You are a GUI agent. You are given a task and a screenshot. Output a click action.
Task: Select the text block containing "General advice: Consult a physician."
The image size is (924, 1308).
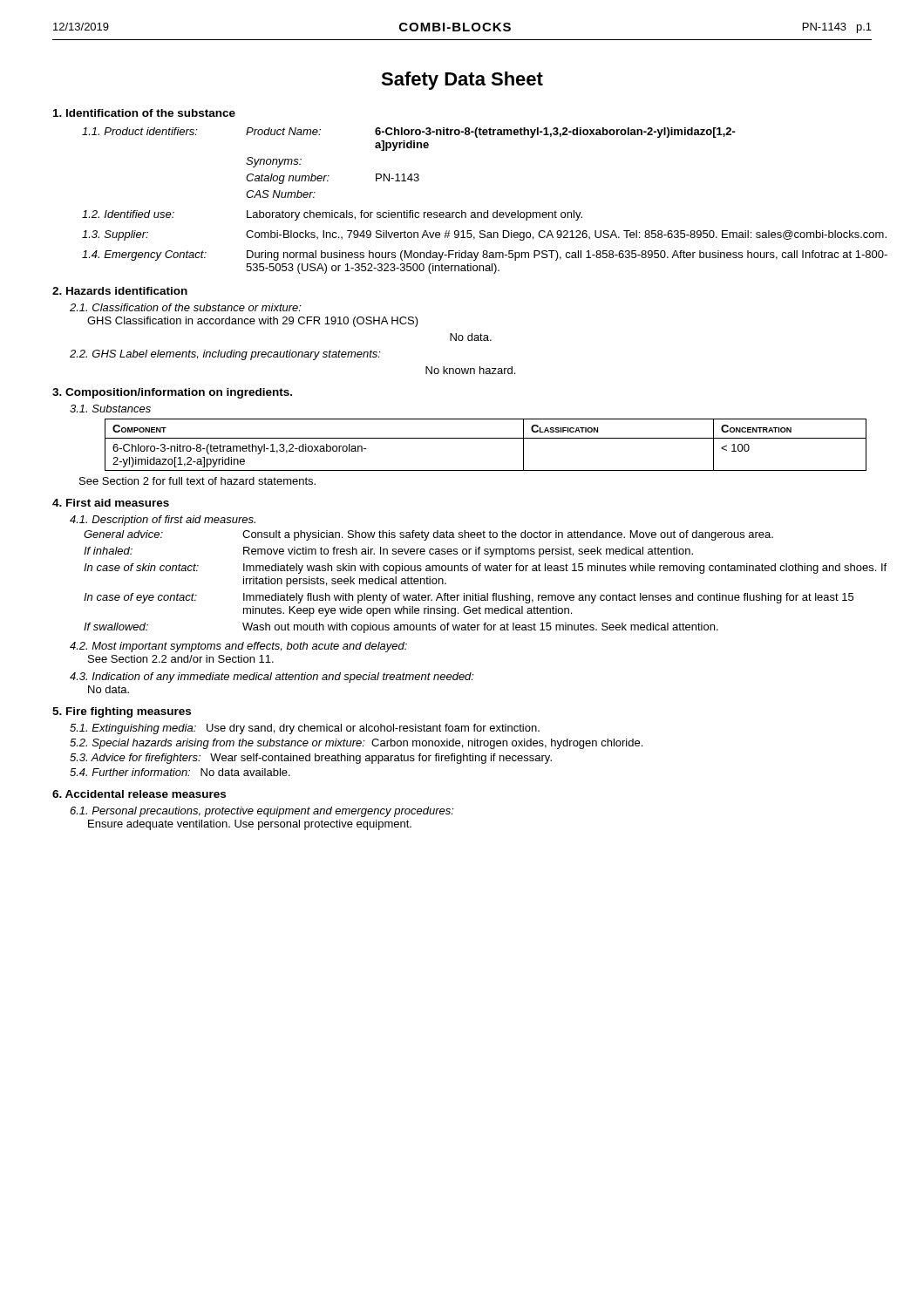[x=475, y=580]
